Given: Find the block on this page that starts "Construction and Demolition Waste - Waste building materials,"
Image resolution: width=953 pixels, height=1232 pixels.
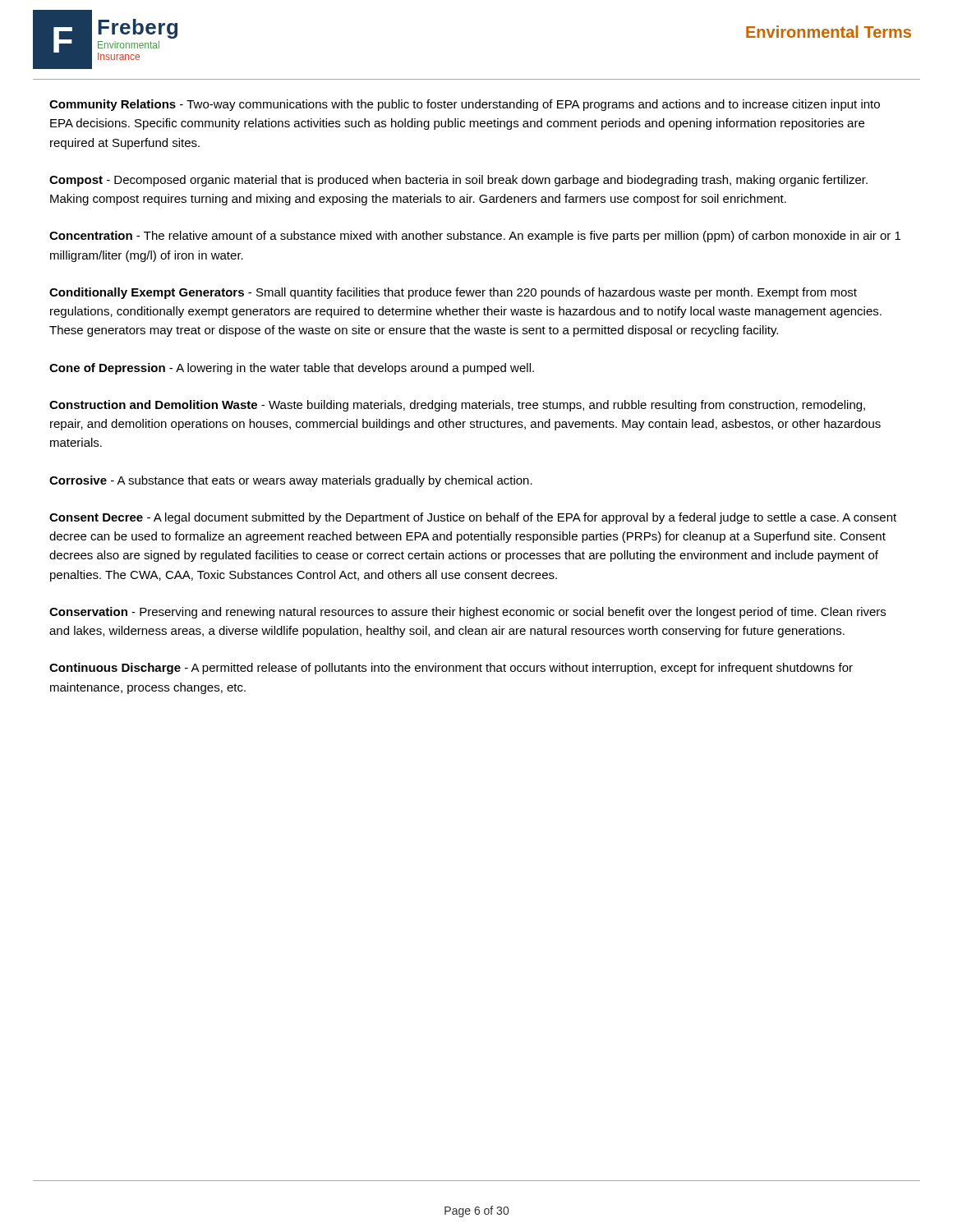Looking at the screenshot, I should [476, 424].
